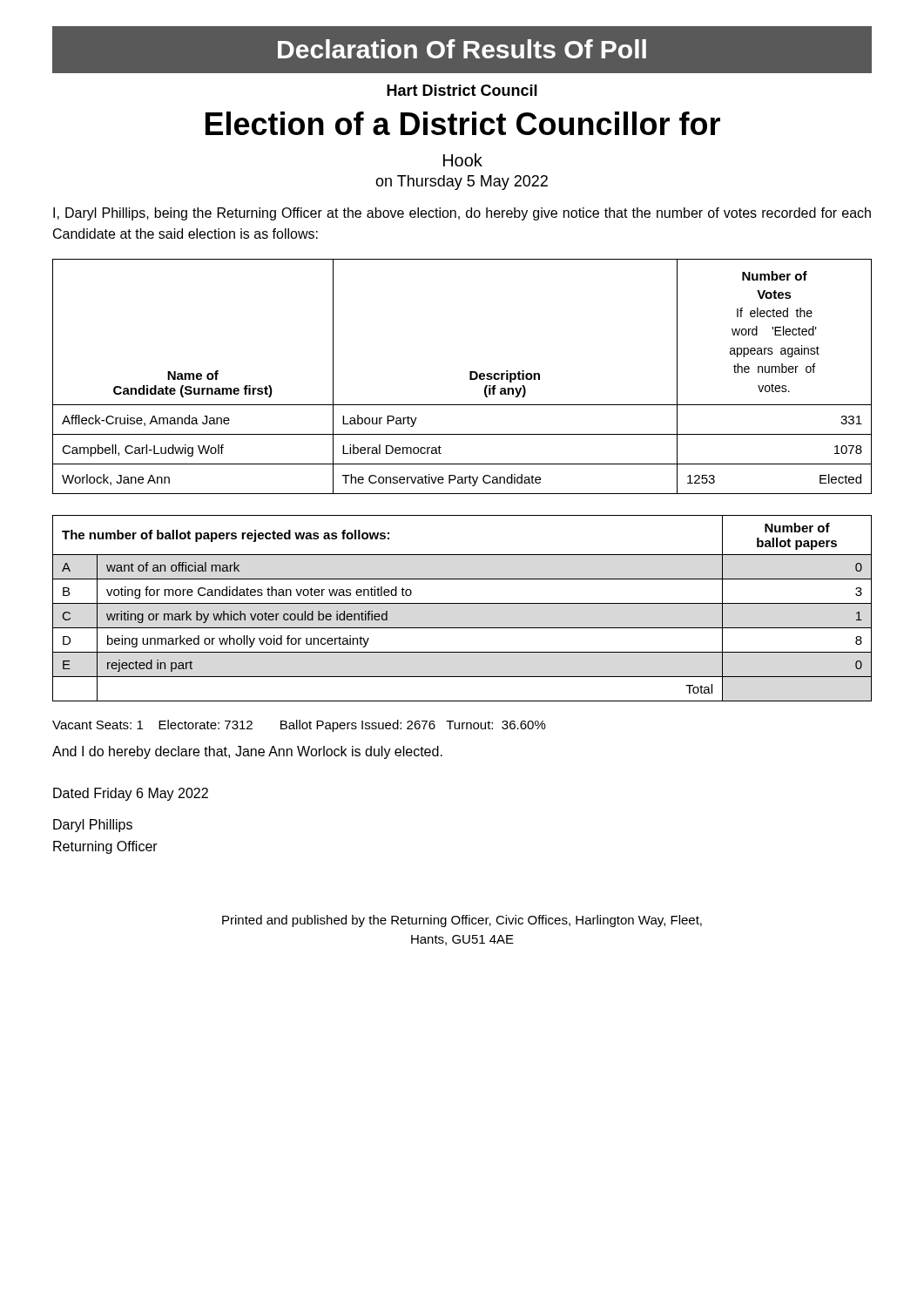Navigate to the passage starting "I, Daryl Phillips, being the Returning Officer"
Image resolution: width=924 pixels, height=1307 pixels.
(462, 223)
